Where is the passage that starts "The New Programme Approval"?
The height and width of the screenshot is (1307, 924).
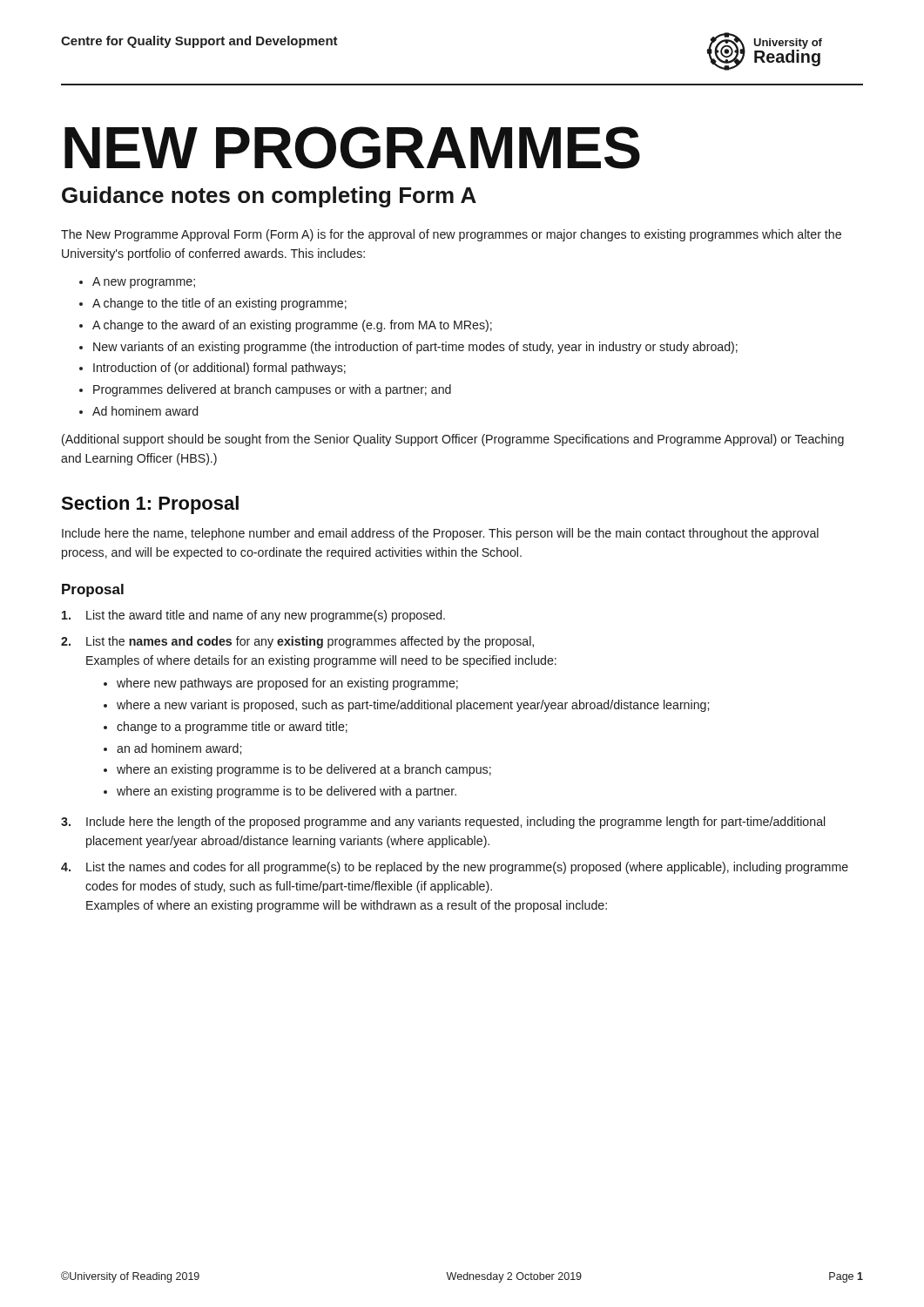coord(451,244)
